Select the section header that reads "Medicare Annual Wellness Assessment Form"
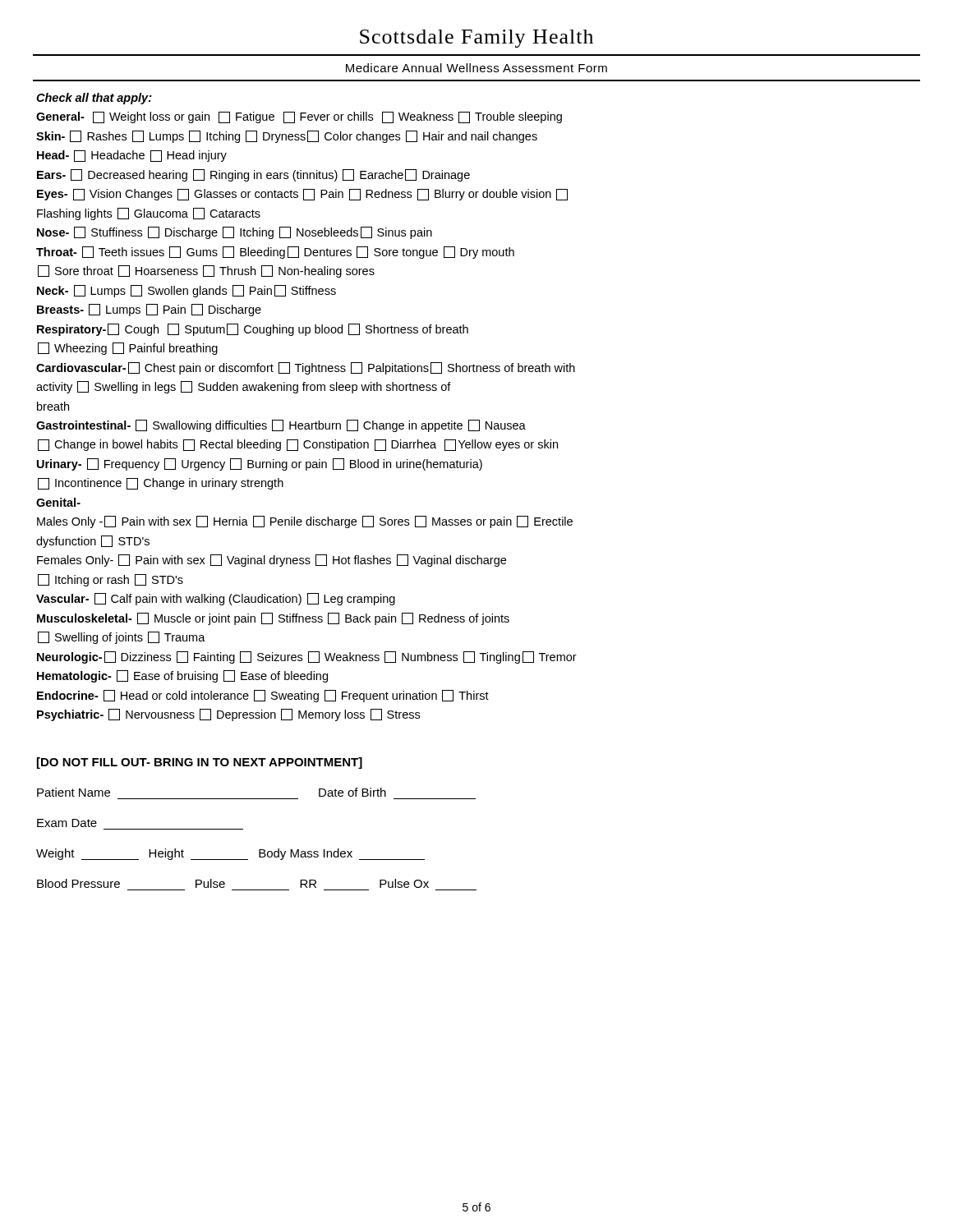This screenshot has height=1232, width=953. click(x=476, y=68)
